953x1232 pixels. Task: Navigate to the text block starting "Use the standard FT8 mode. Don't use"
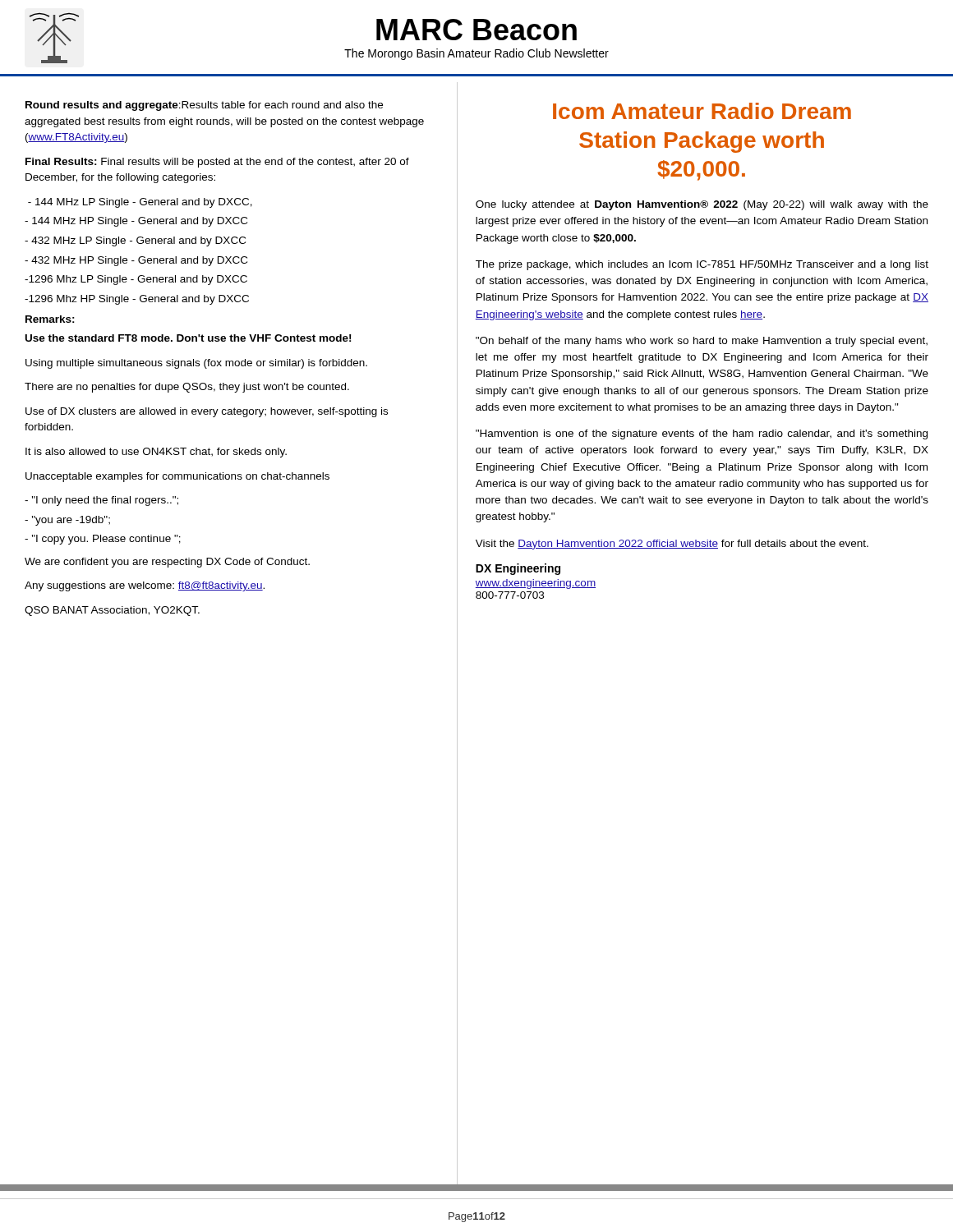[x=188, y=338]
